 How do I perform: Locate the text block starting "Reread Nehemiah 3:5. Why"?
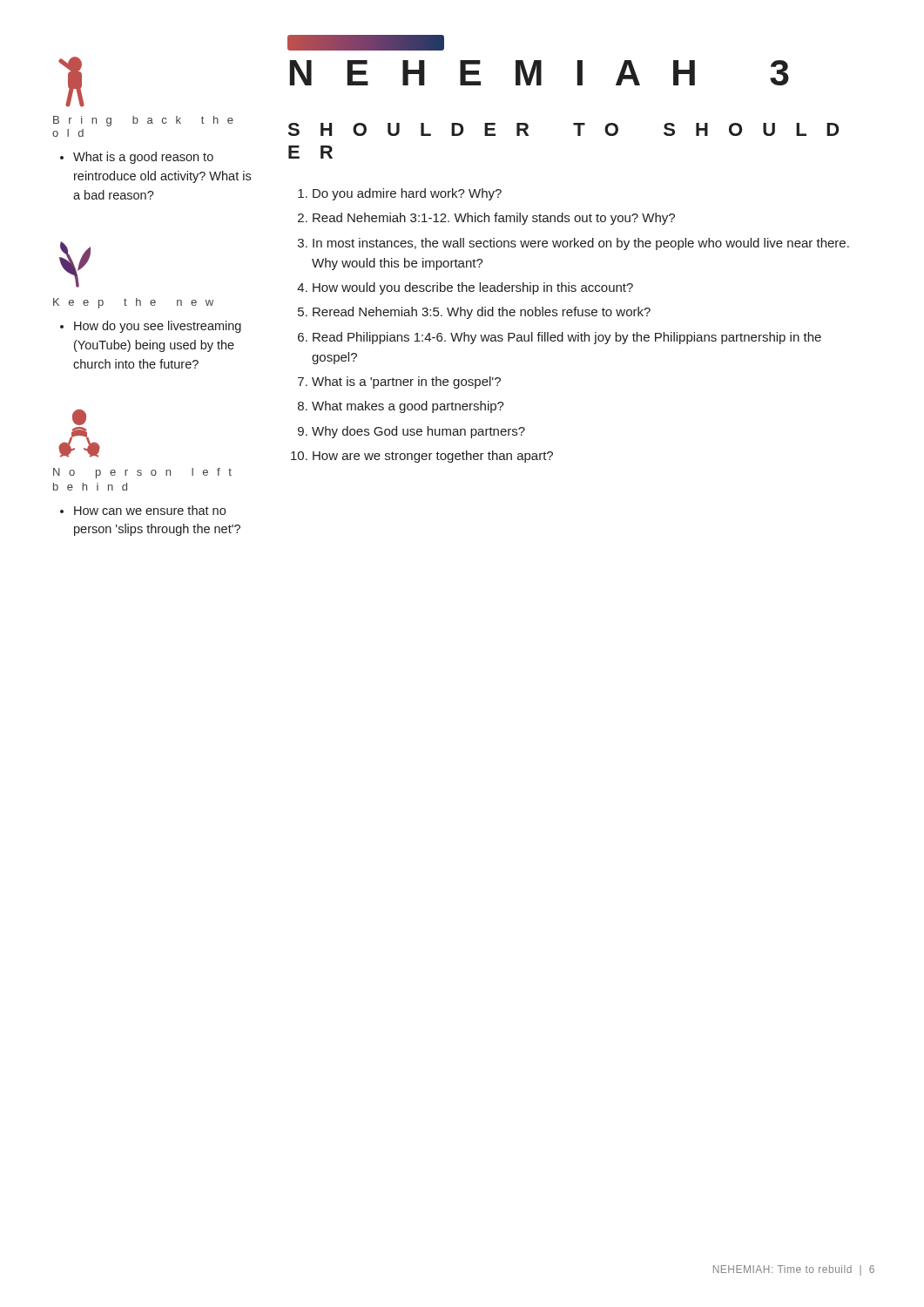481,312
